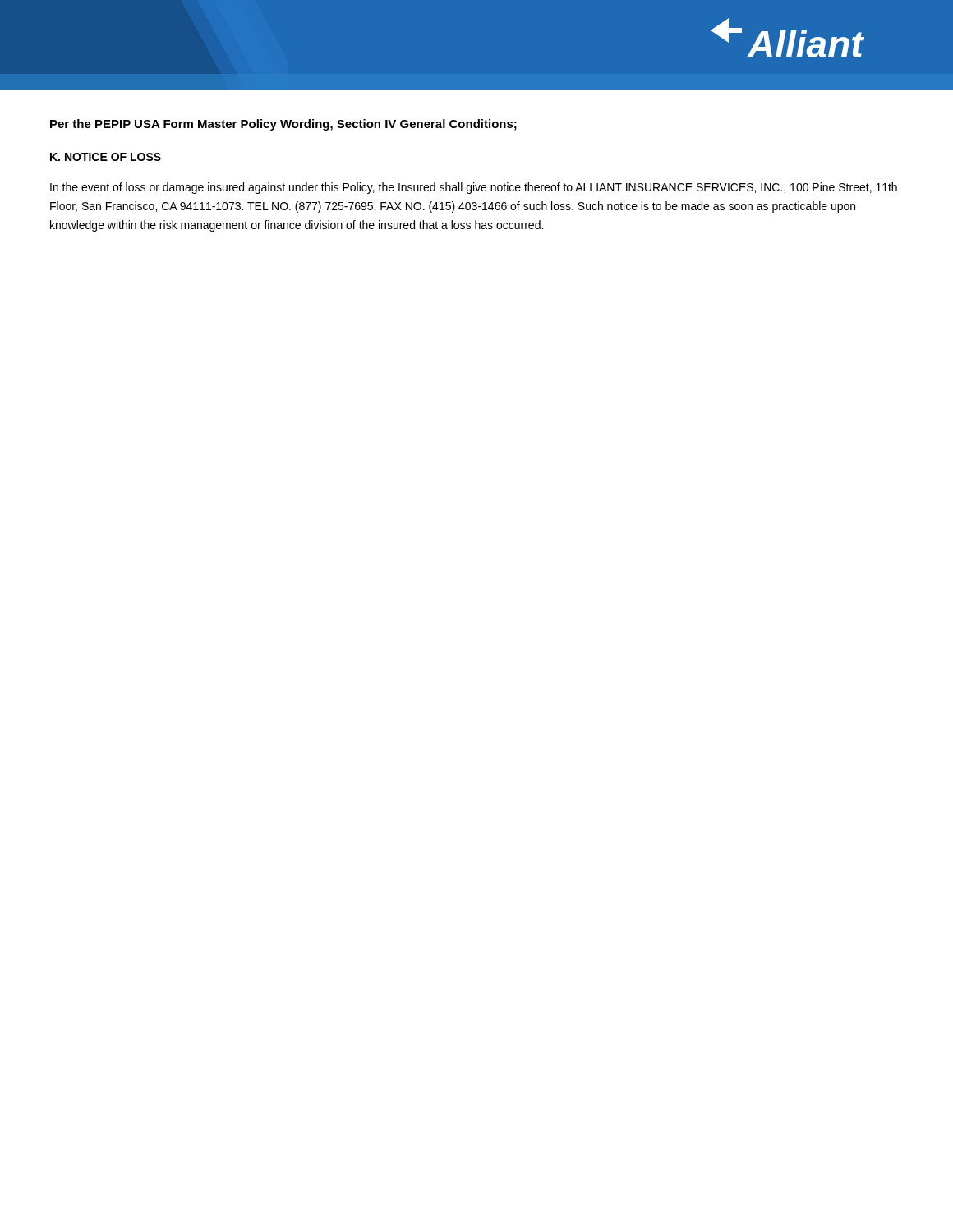Select the title with the text "Per the PEPIP USA Form Master"
The image size is (953, 1232).
coord(476,124)
